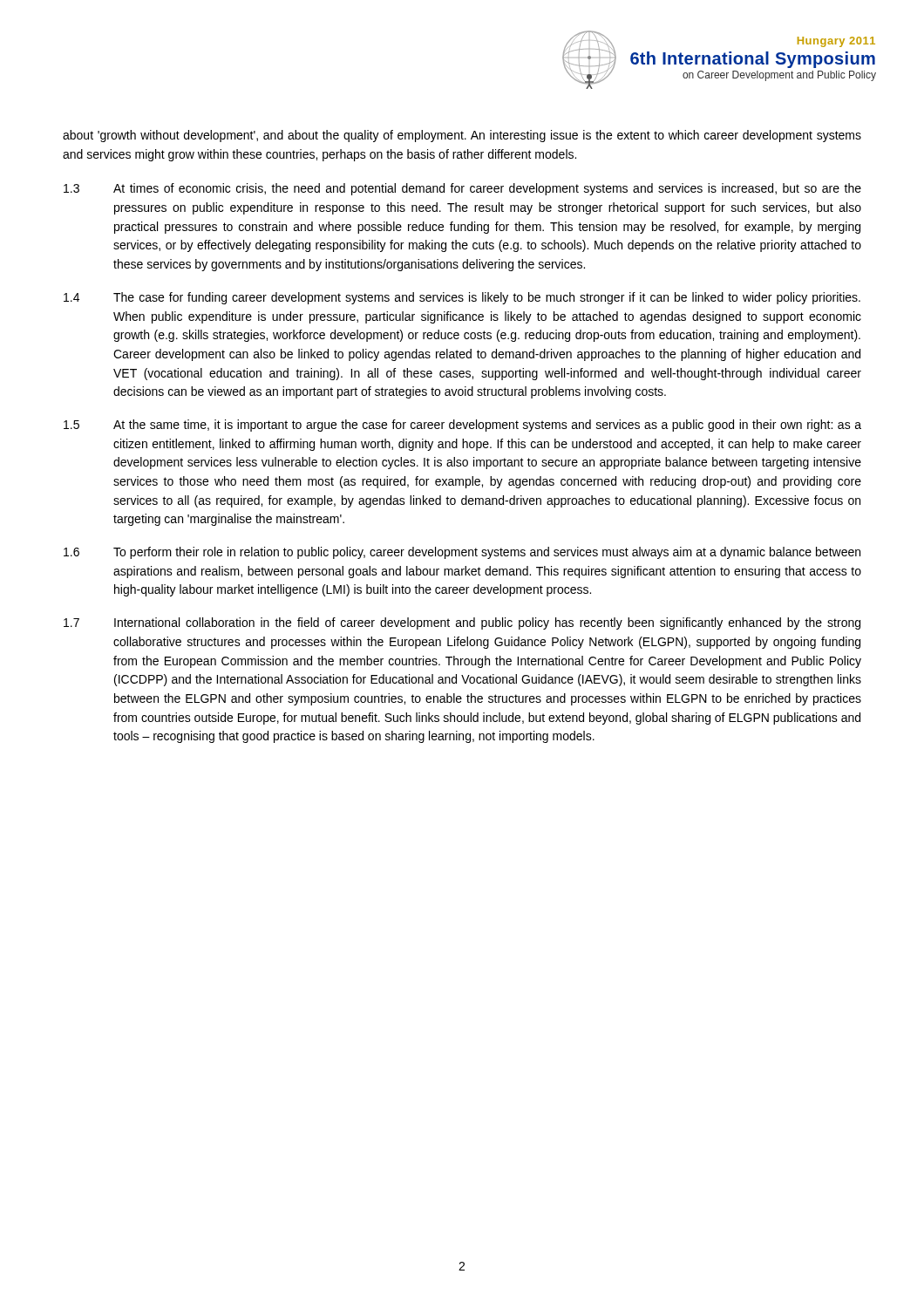This screenshot has height=1308, width=924.
Task: Point to the region starting "5 At the same time, it"
Action: pos(462,473)
